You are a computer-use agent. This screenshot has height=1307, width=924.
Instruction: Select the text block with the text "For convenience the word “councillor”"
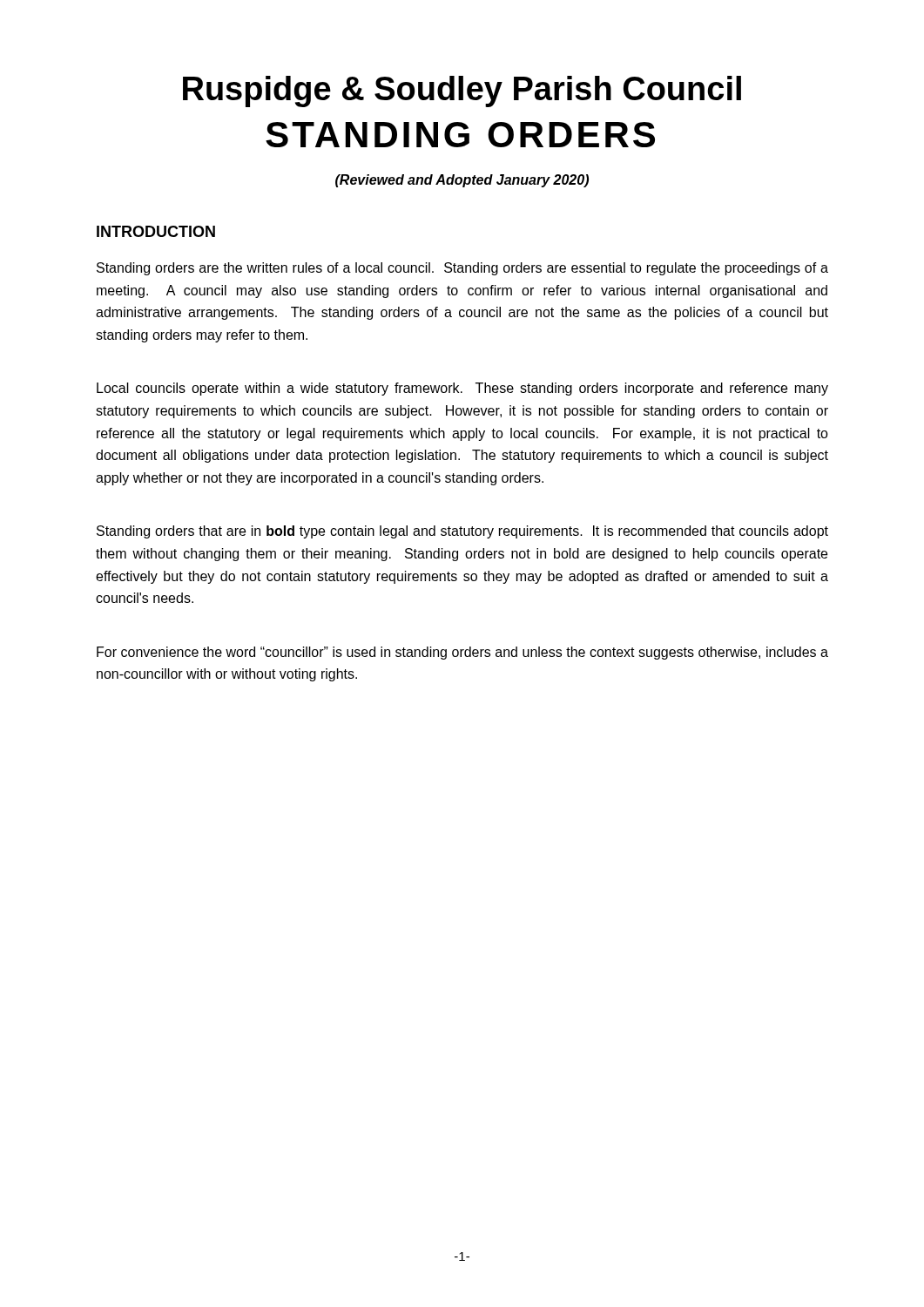coord(462,663)
